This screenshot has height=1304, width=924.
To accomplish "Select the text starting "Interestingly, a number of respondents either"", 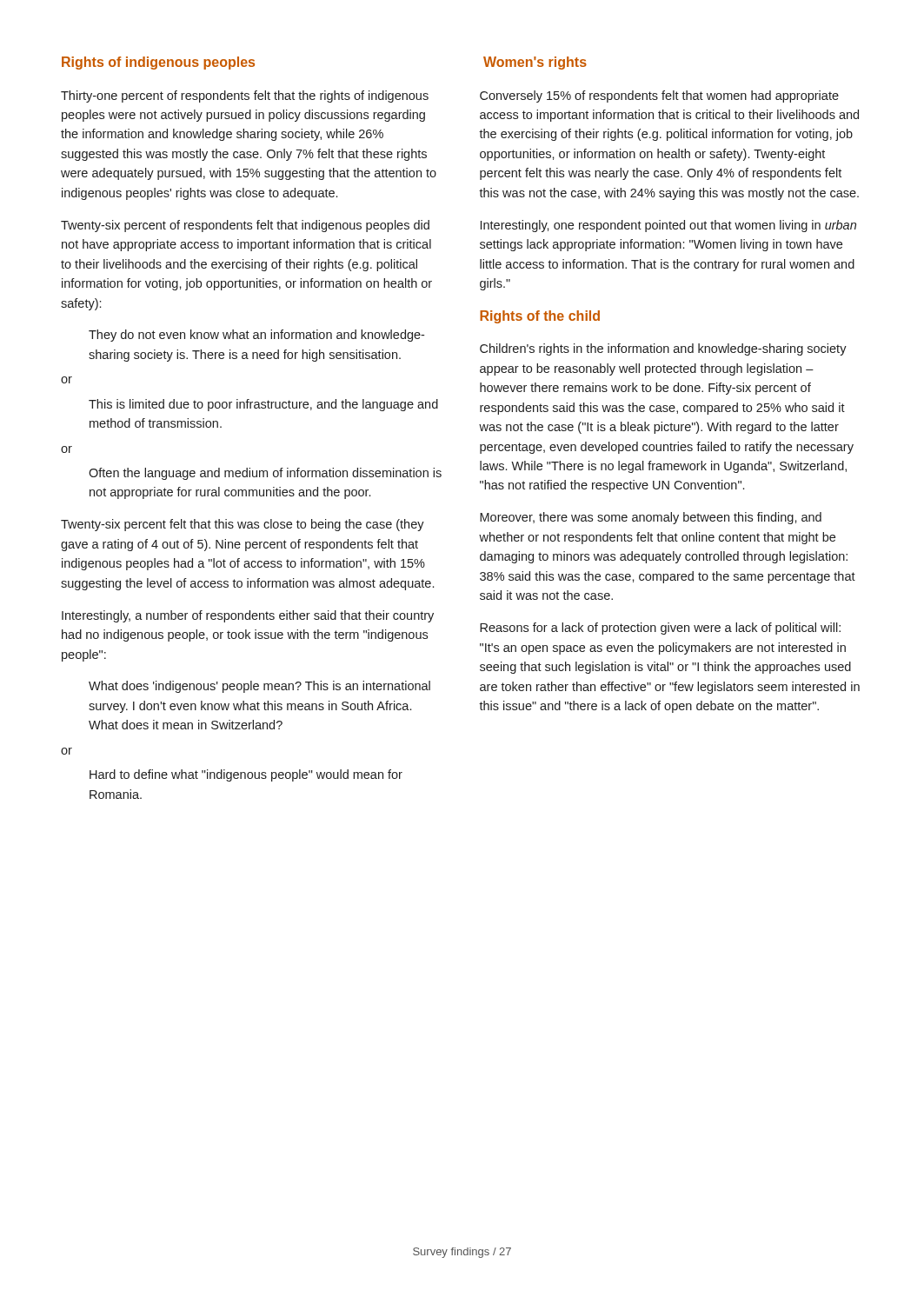I will [x=253, y=635].
